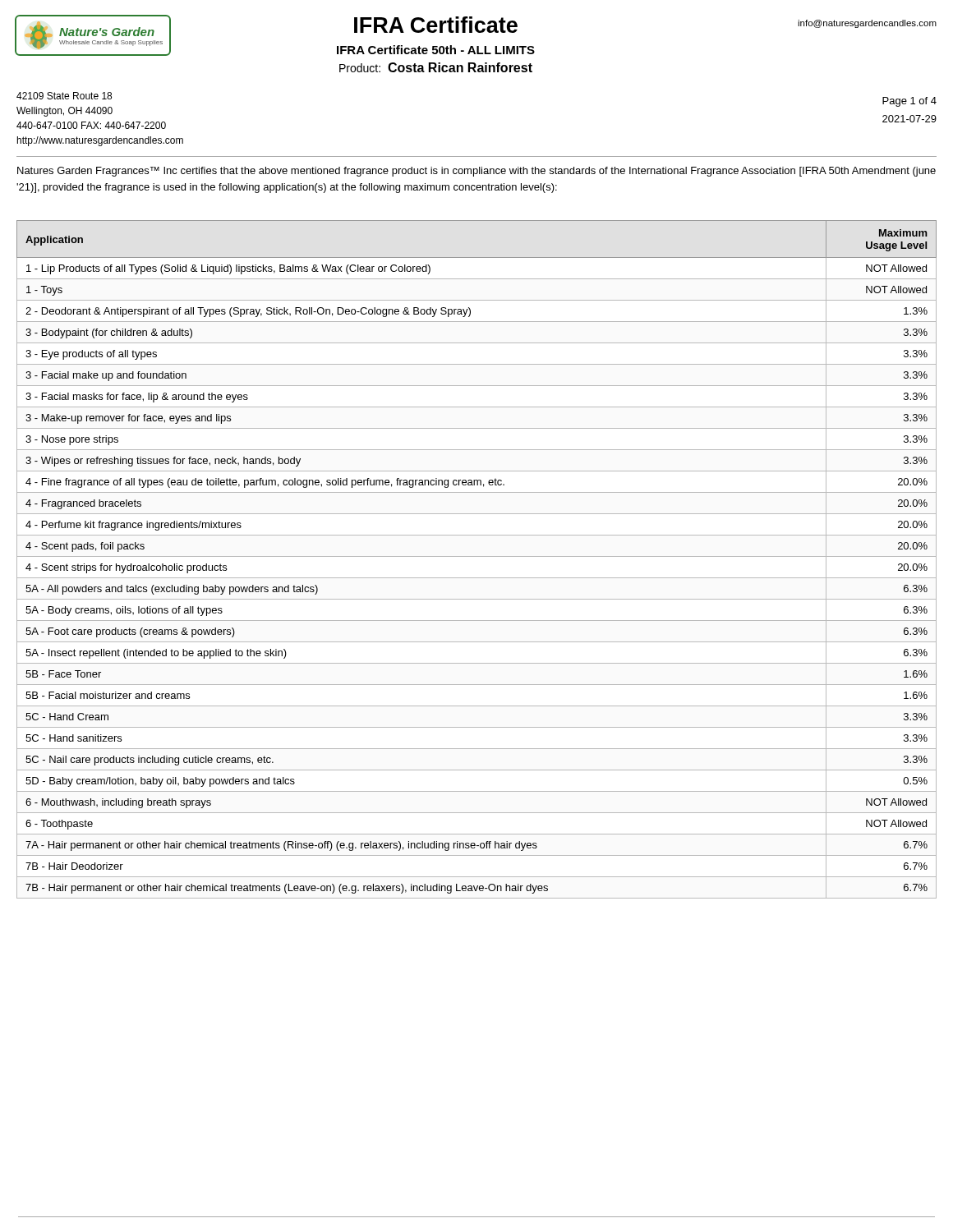Select the text block that reads "Natures Garden Fragrances™"

click(476, 179)
